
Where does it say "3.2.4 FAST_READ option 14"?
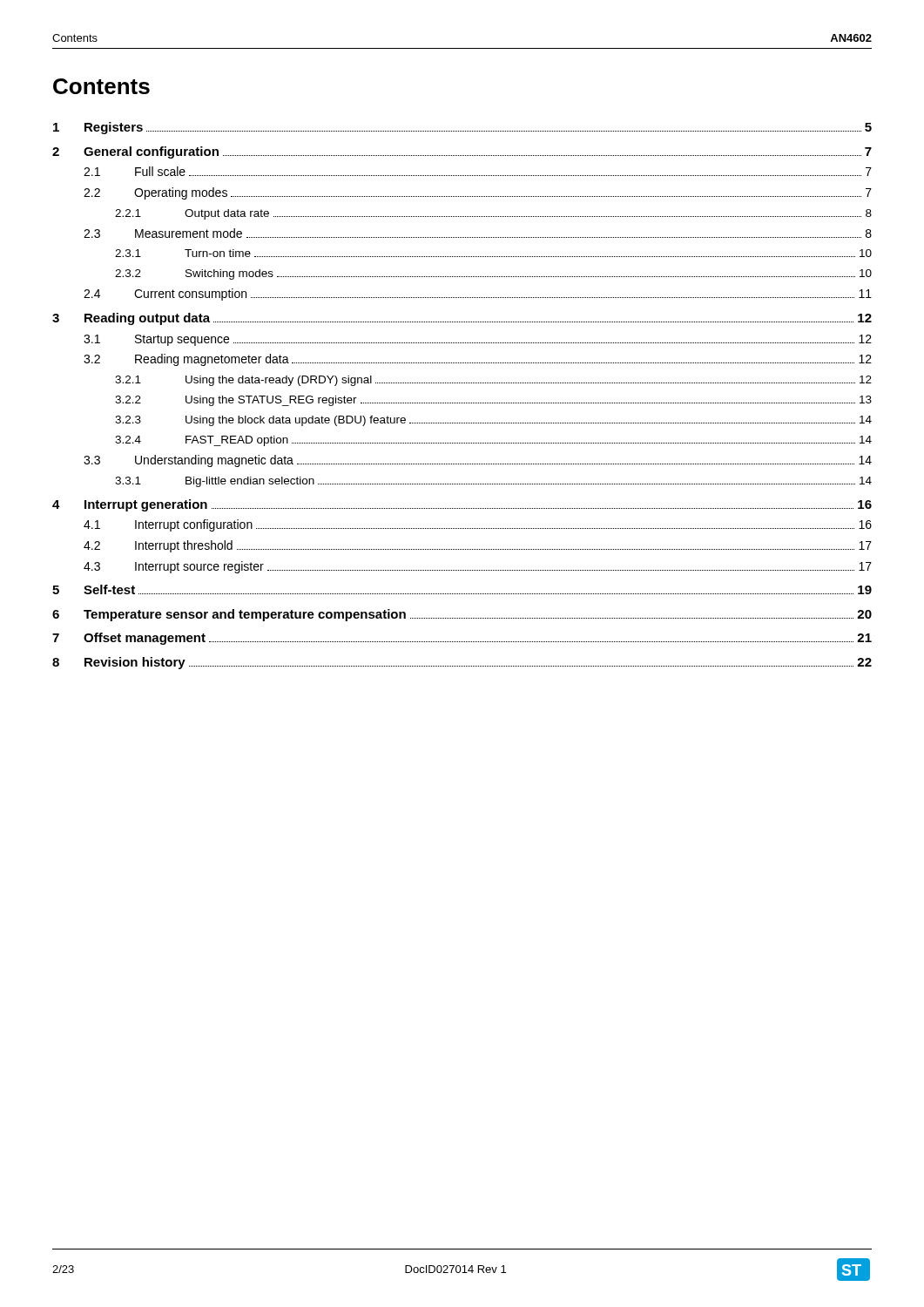coord(462,440)
